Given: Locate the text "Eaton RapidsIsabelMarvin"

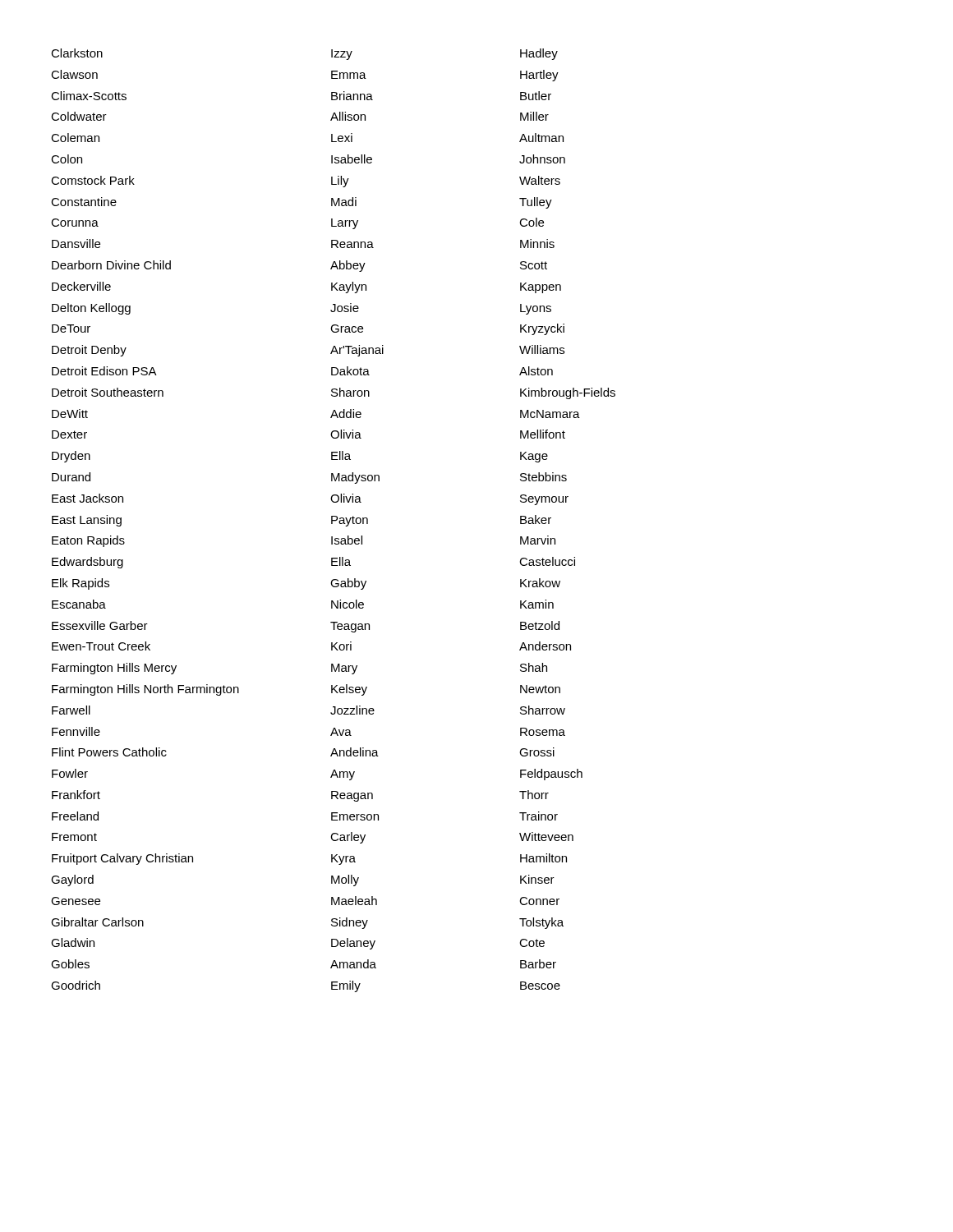Looking at the screenshot, I should pos(91,541).
